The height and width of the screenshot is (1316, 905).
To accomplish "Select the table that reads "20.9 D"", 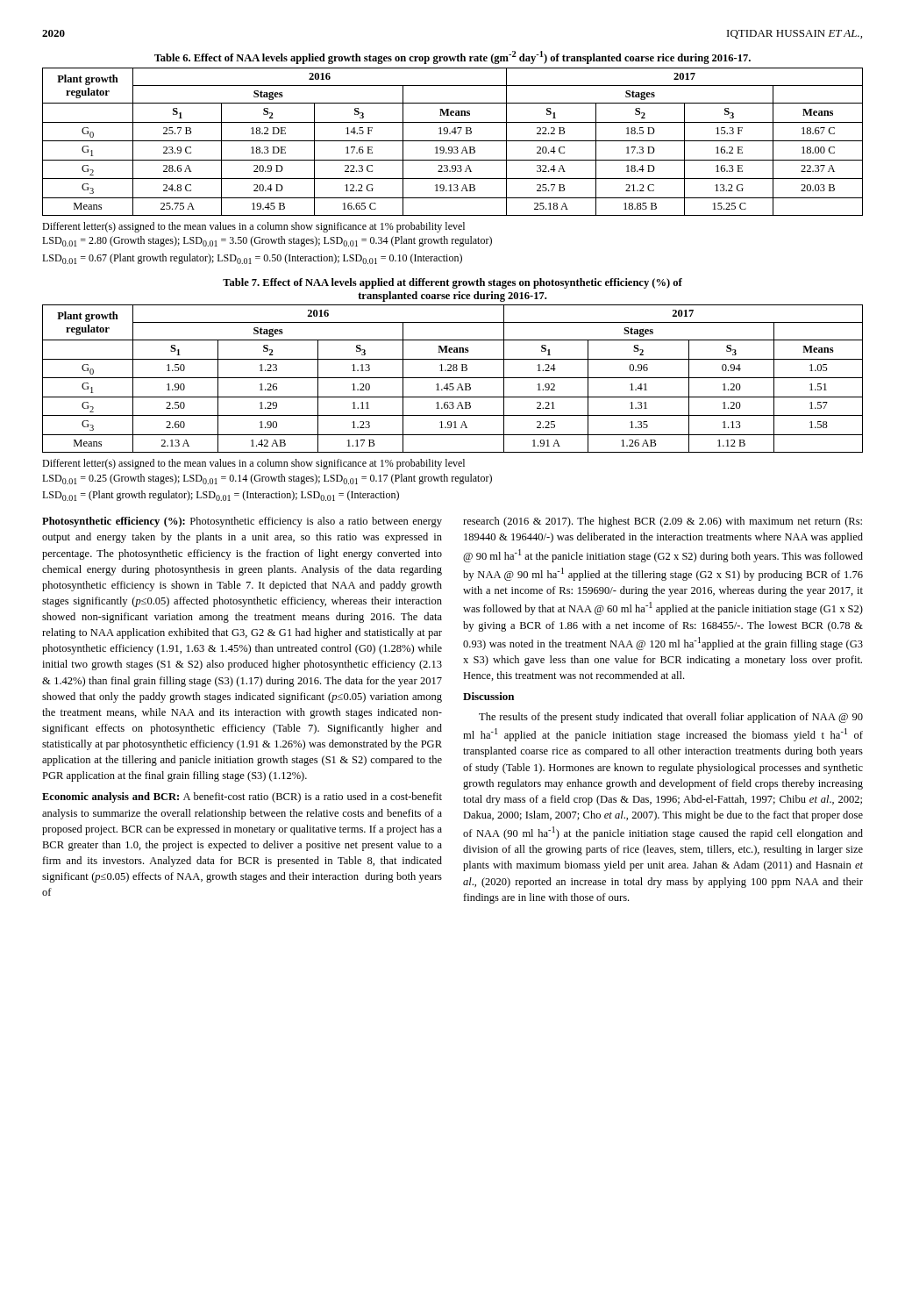I will [x=452, y=142].
